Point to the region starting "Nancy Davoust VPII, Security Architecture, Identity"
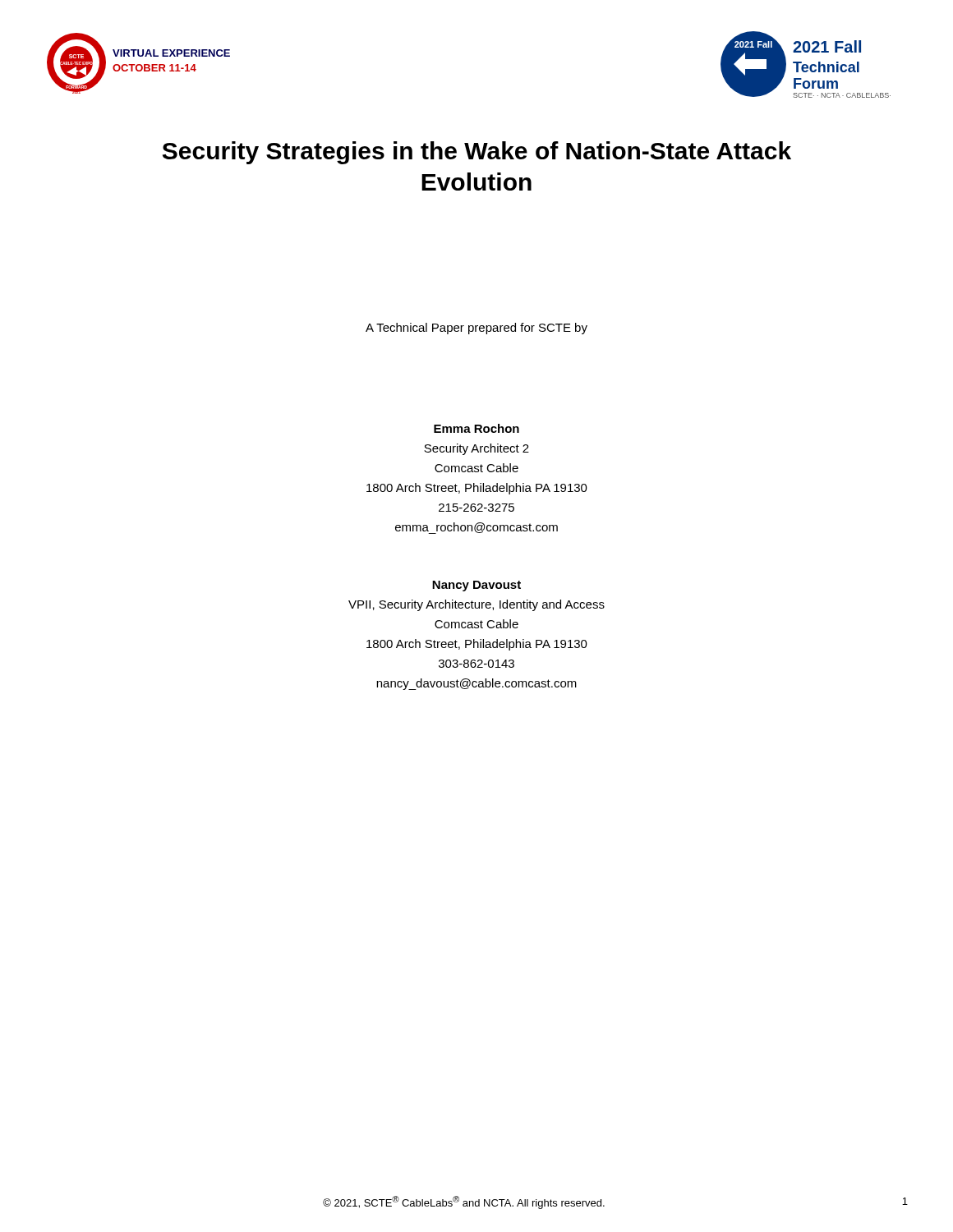Viewport: 953px width, 1232px height. 476,634
